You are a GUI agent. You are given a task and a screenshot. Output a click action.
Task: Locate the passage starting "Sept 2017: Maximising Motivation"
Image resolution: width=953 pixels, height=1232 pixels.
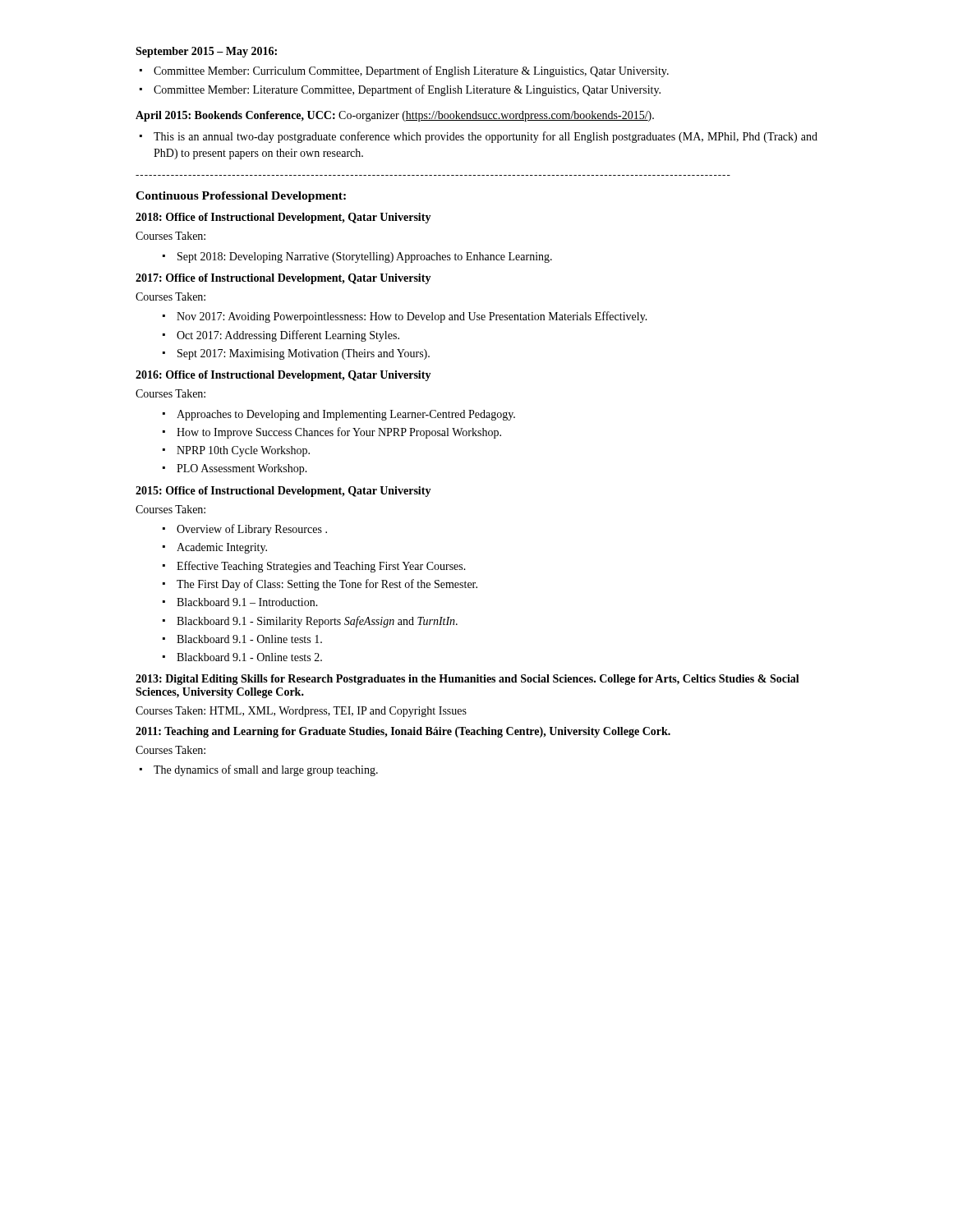point(303,354)
